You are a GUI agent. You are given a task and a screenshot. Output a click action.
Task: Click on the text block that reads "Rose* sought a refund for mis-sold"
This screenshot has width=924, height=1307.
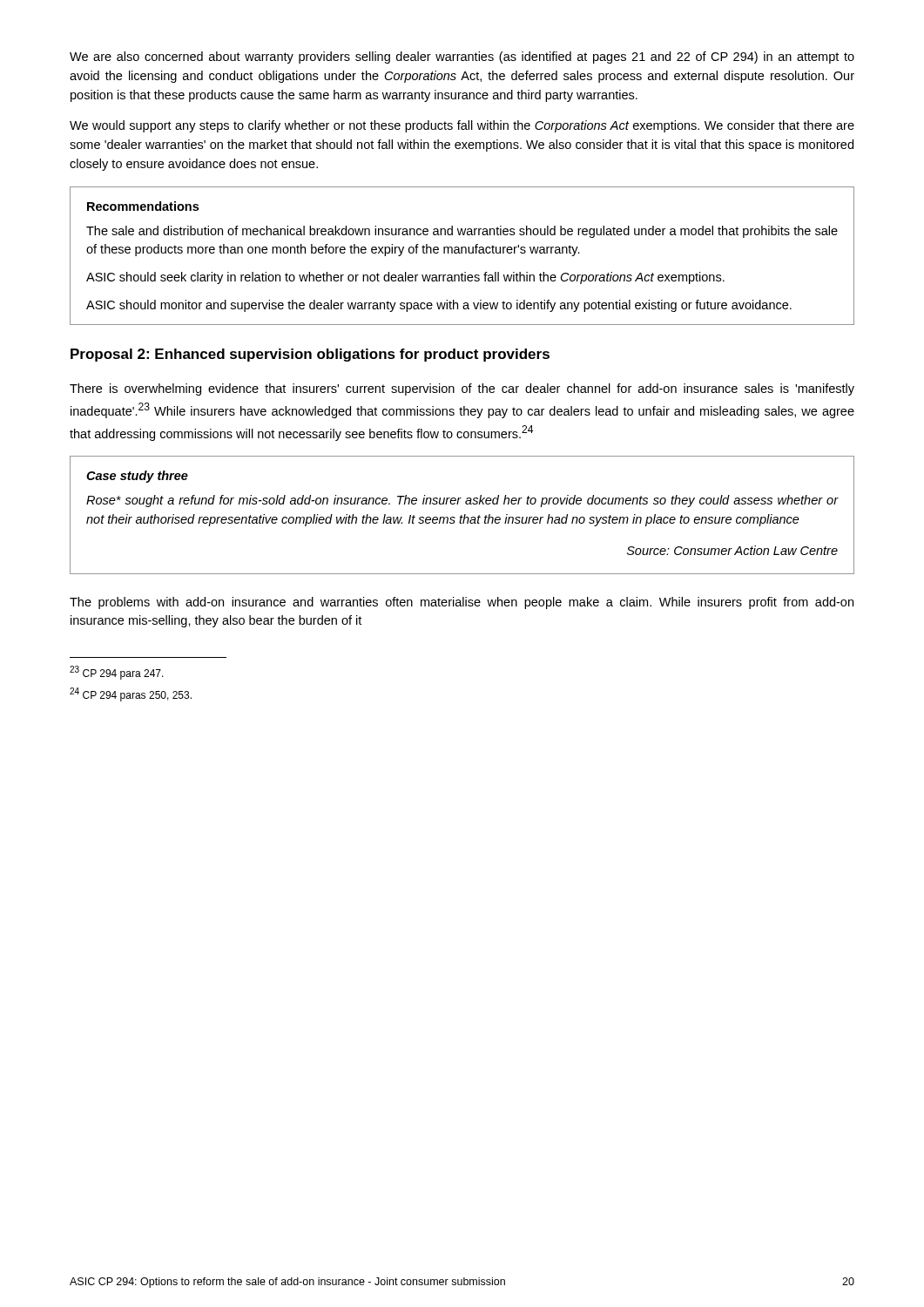[x=462, y=510]
